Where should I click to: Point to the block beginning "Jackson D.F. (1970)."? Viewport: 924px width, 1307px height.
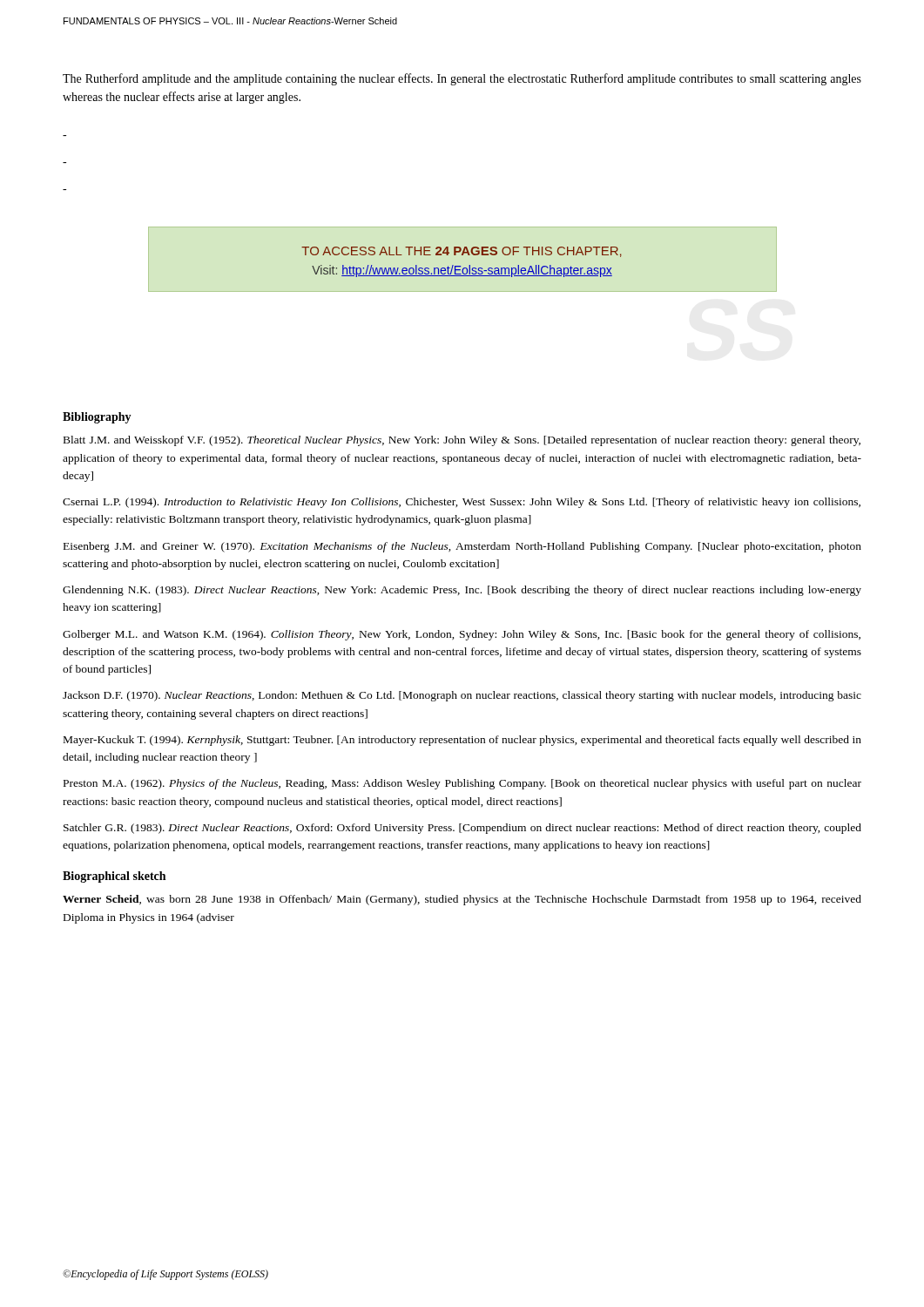pyautogui.click(x=462, y=704)
